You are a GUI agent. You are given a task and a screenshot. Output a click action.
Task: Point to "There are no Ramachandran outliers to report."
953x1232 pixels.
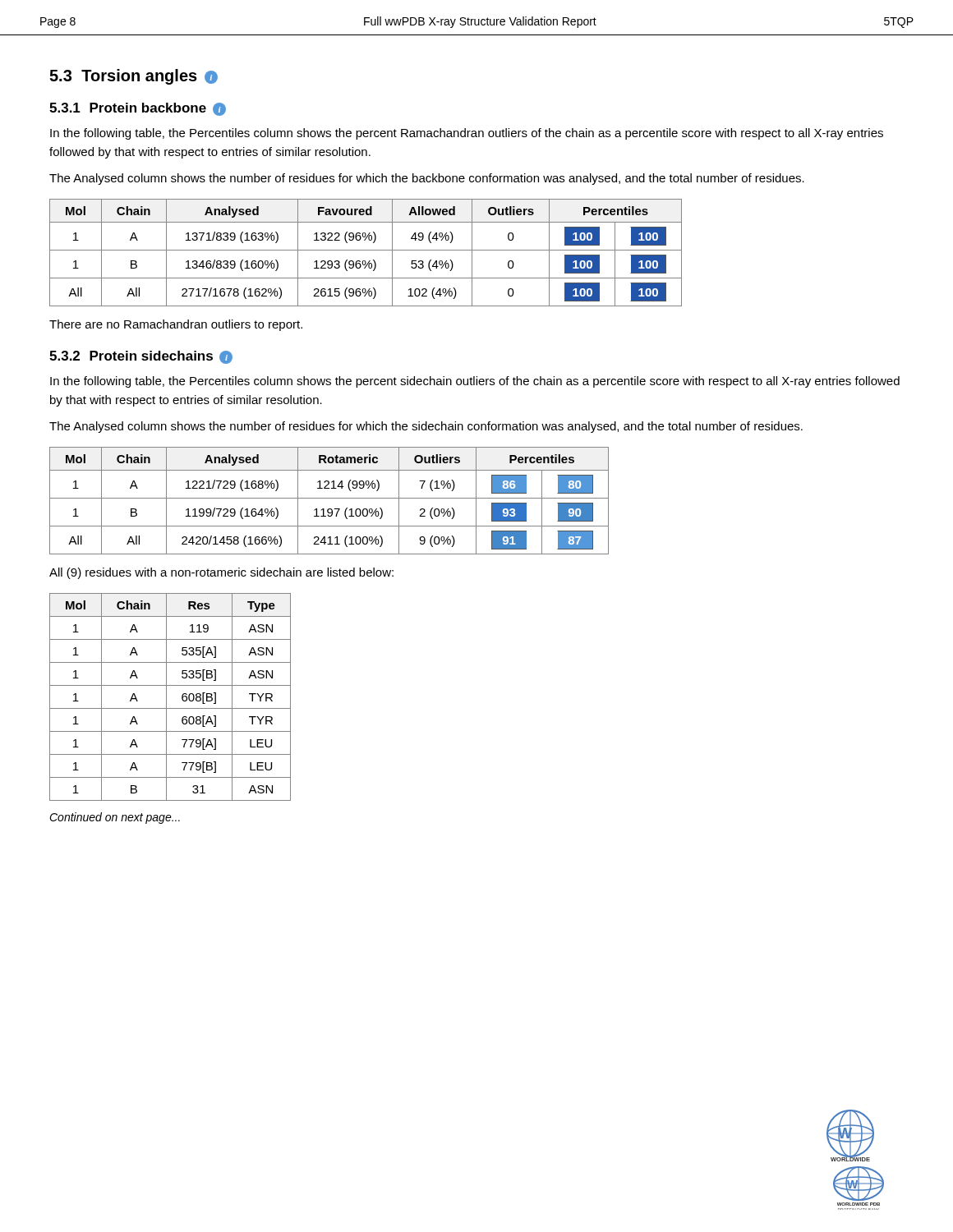176,325
